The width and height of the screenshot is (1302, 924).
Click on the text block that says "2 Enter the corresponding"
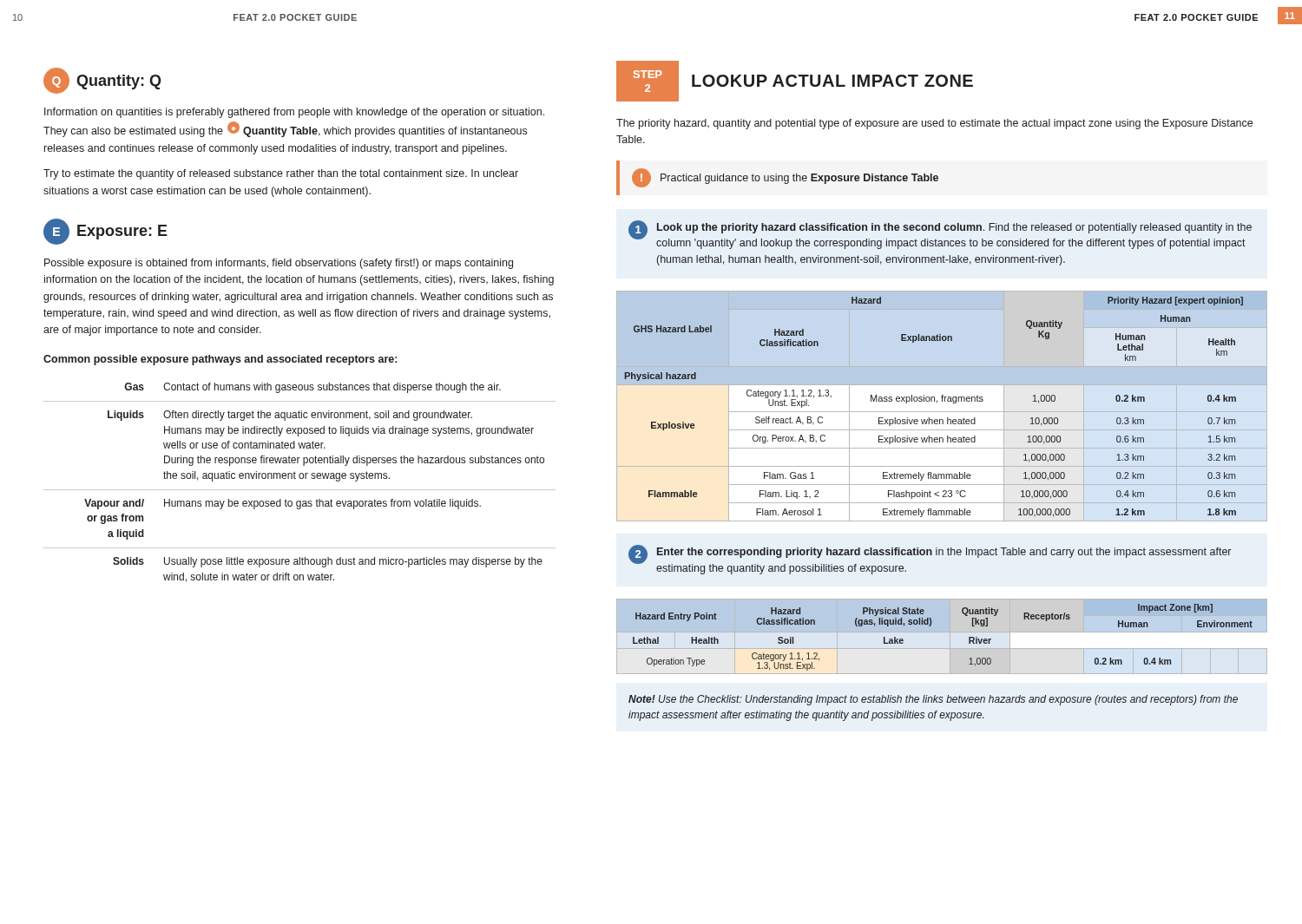click(942, 560)
